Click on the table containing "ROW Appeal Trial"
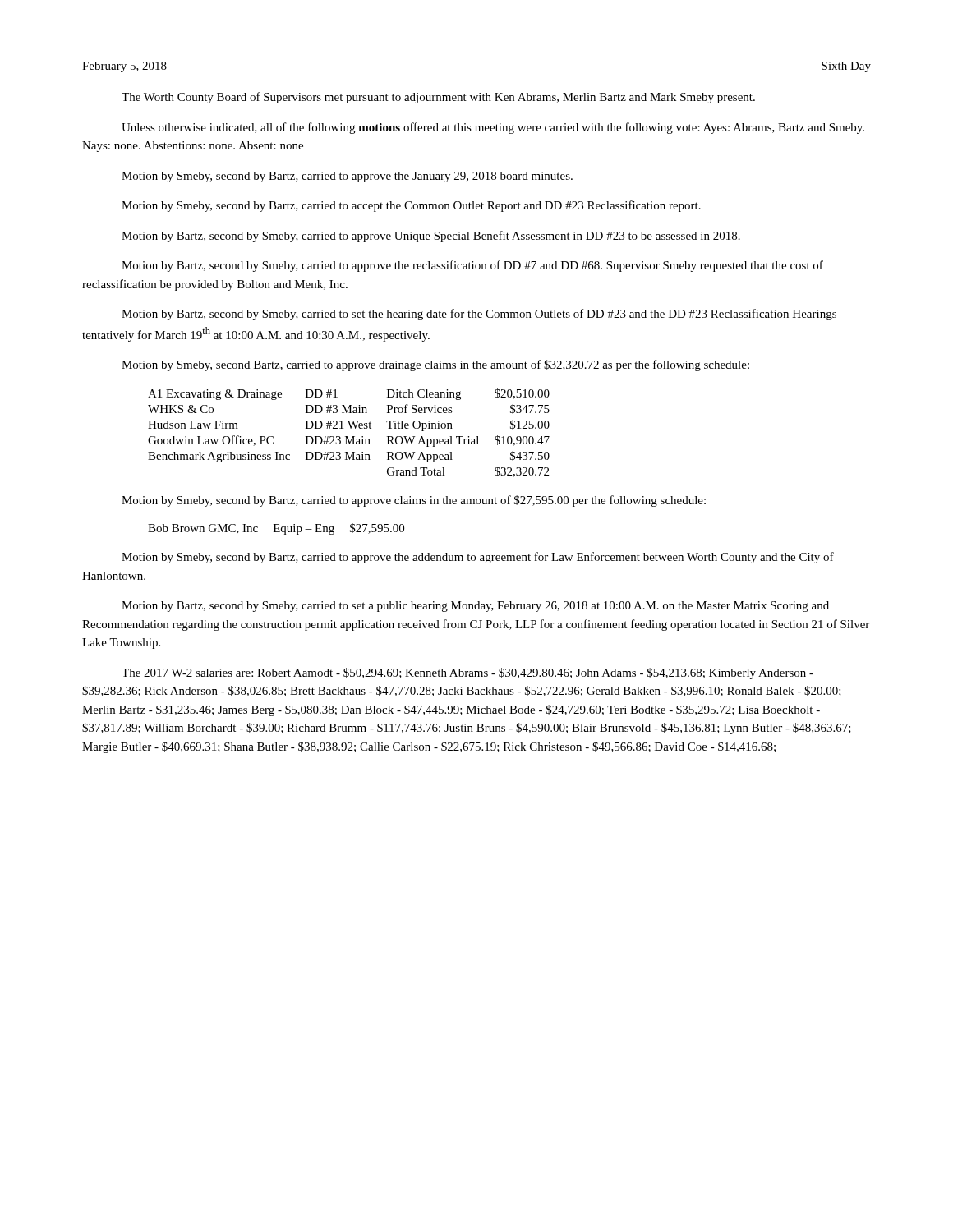 pyautogui.click(x=476, y=432)
